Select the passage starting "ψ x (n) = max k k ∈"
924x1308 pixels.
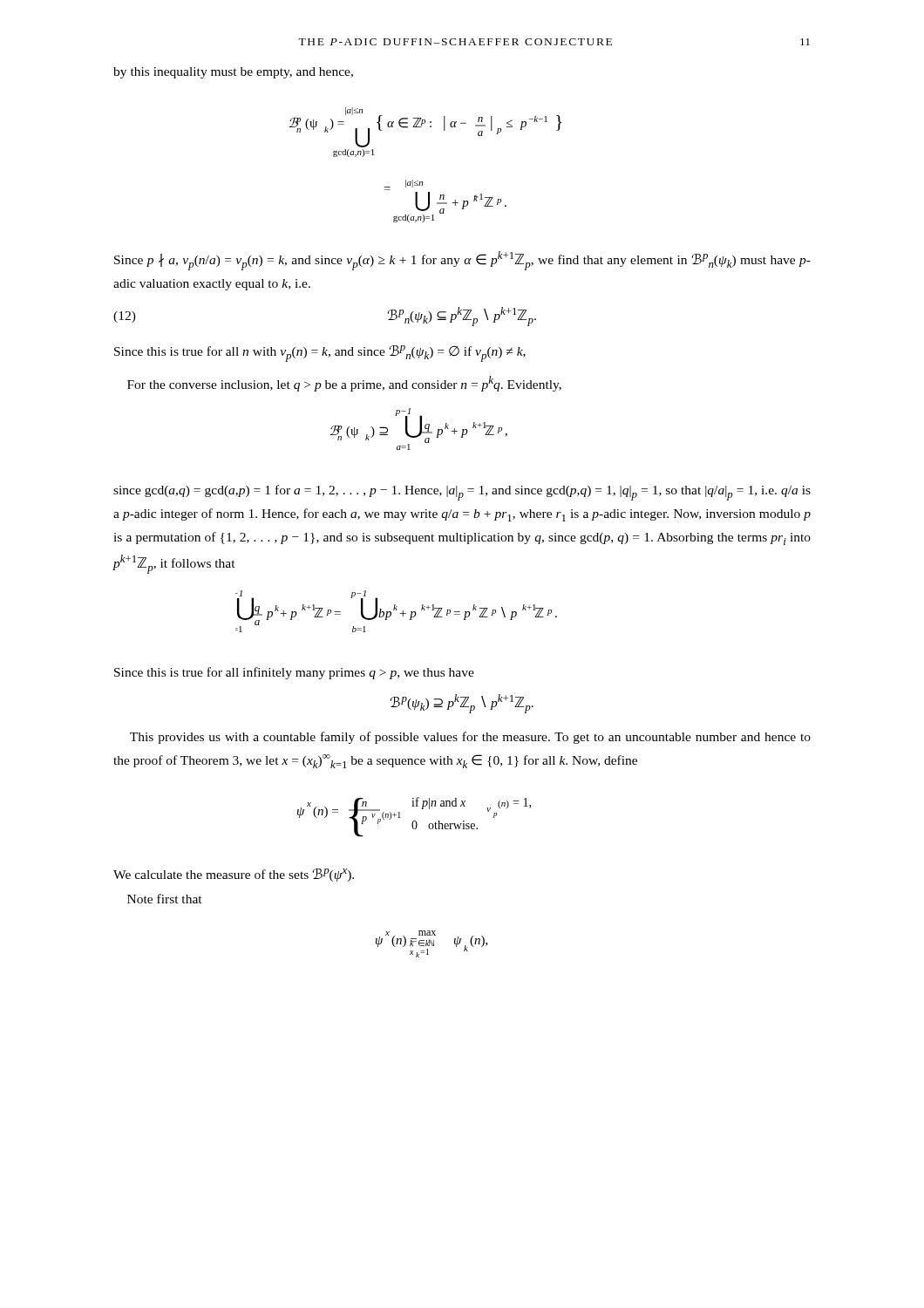[462, 943]
